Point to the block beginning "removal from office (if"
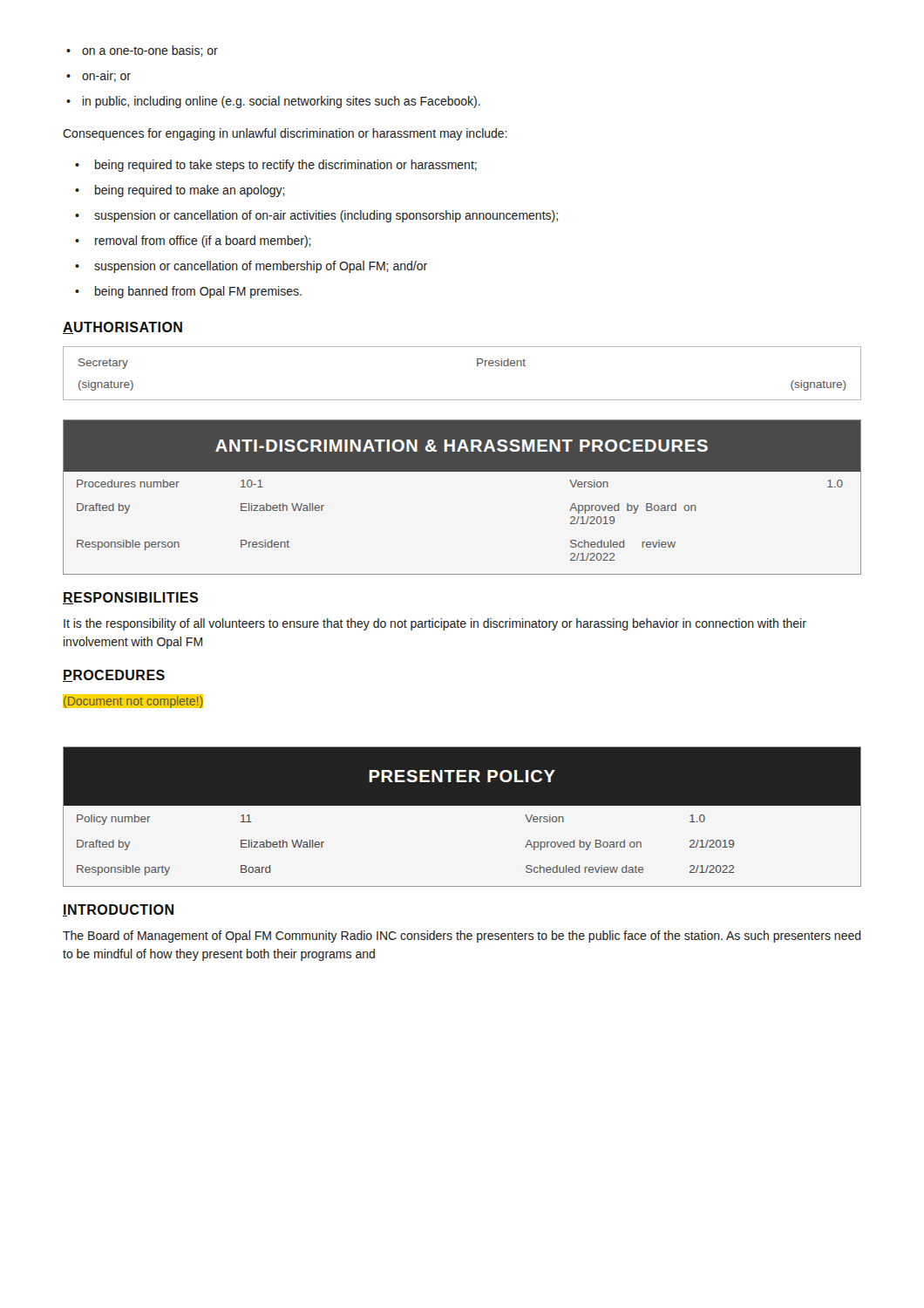 click(193, 242)
